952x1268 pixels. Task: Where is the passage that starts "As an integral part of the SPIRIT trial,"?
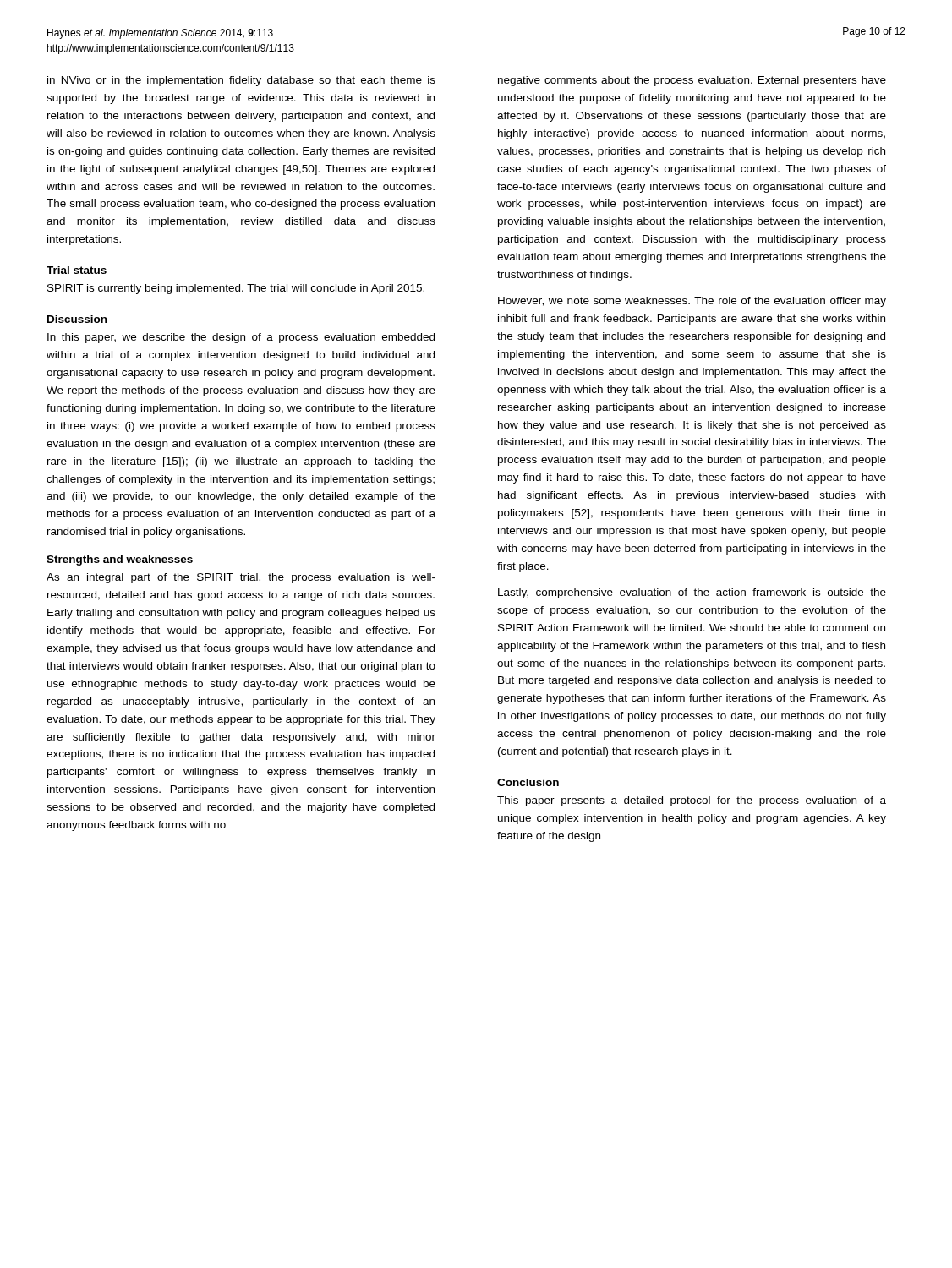[x=241, y=701]
